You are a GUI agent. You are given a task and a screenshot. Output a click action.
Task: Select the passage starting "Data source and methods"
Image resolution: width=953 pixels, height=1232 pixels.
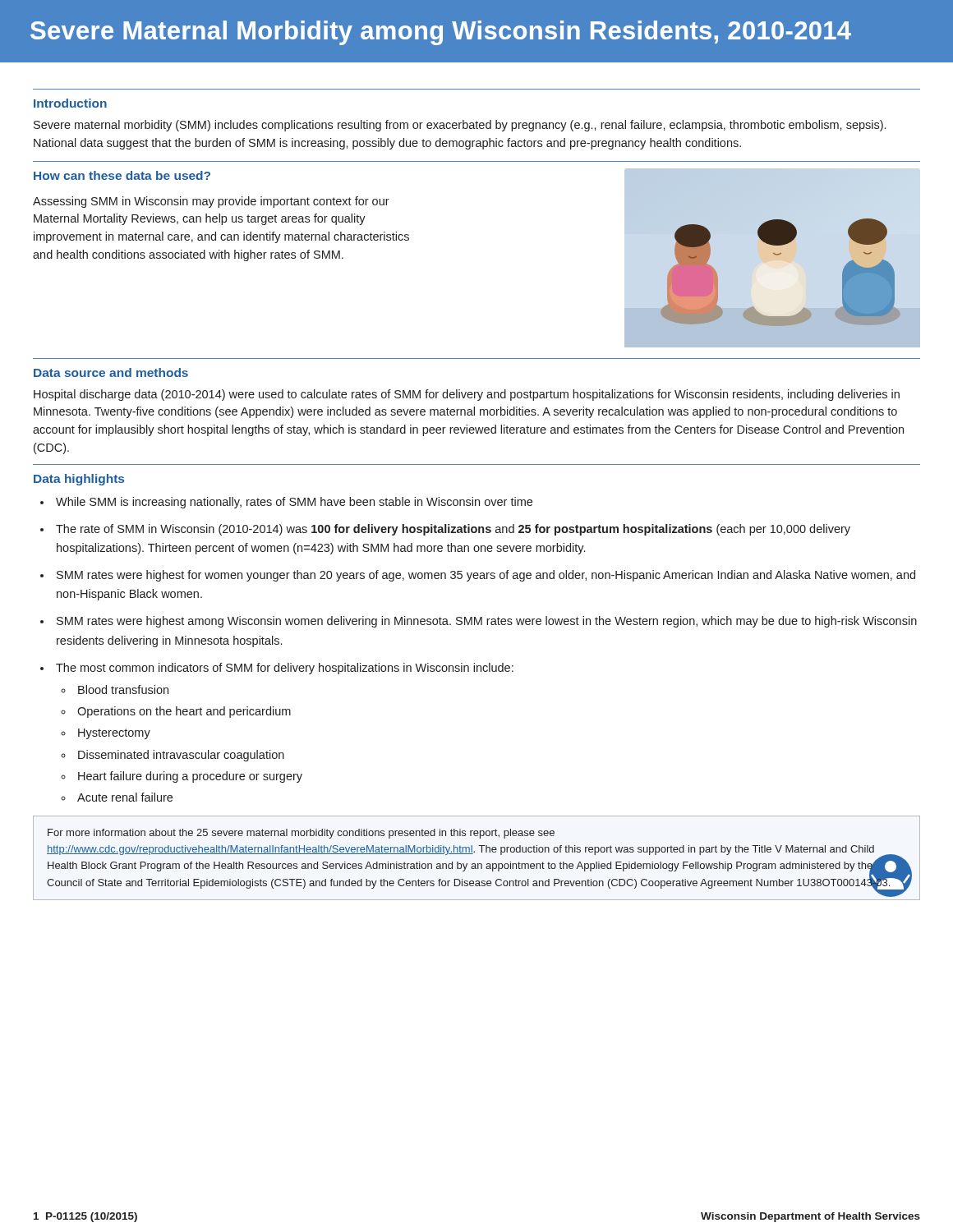tap(111, 372)
